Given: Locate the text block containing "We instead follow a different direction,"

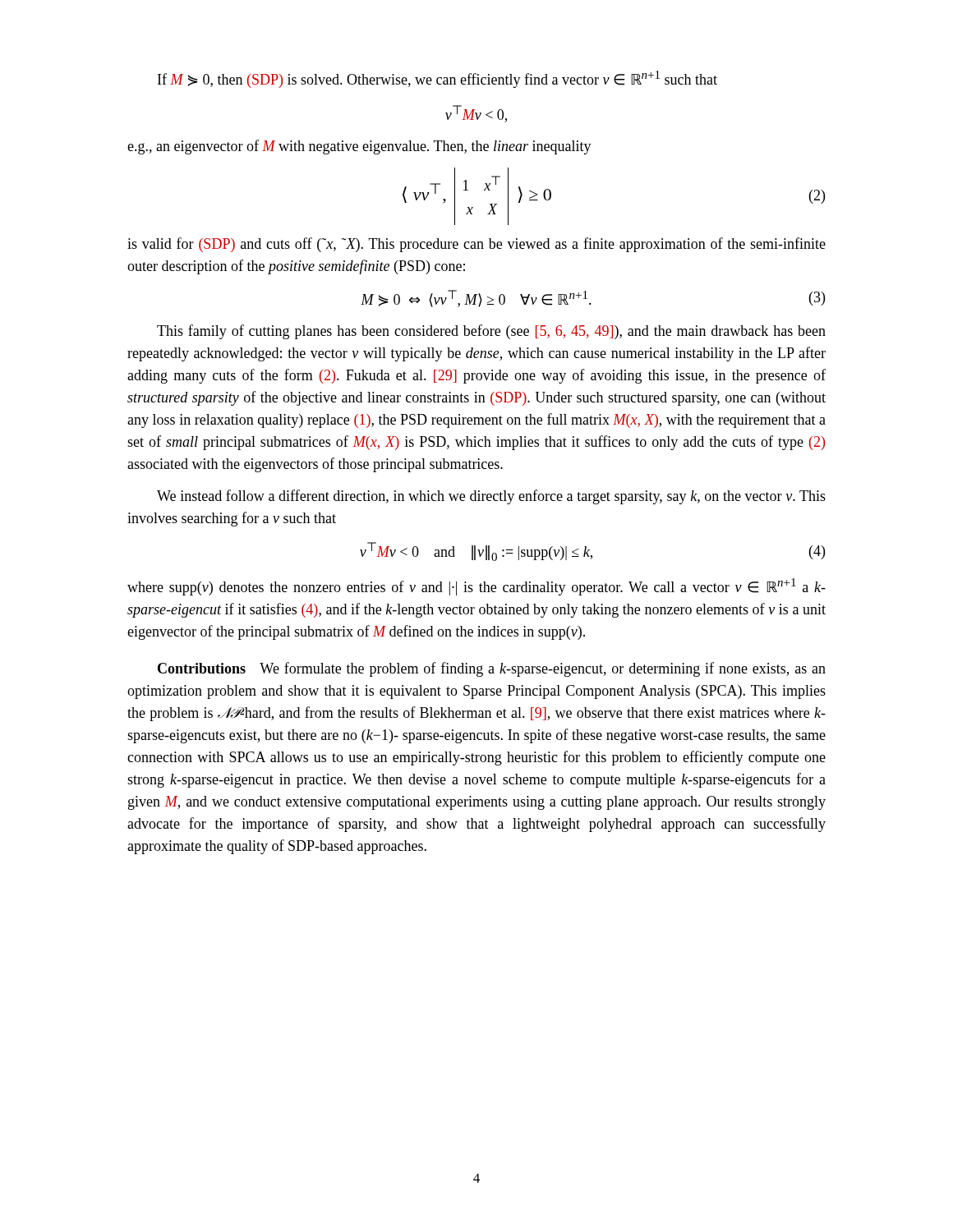Looking at the screenshot, I should point(476,507).
